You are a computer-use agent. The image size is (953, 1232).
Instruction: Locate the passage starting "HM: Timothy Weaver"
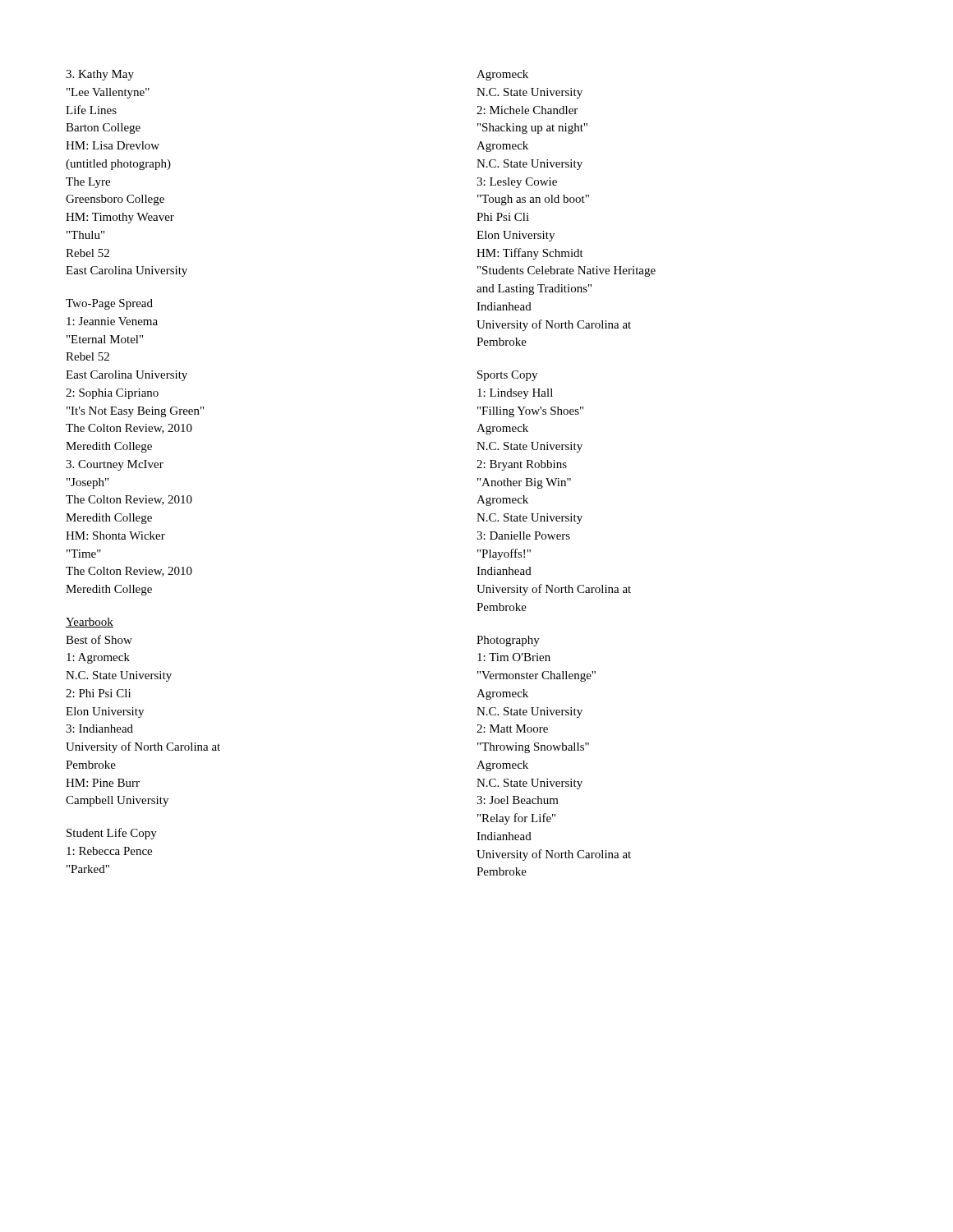coord(120,217)
